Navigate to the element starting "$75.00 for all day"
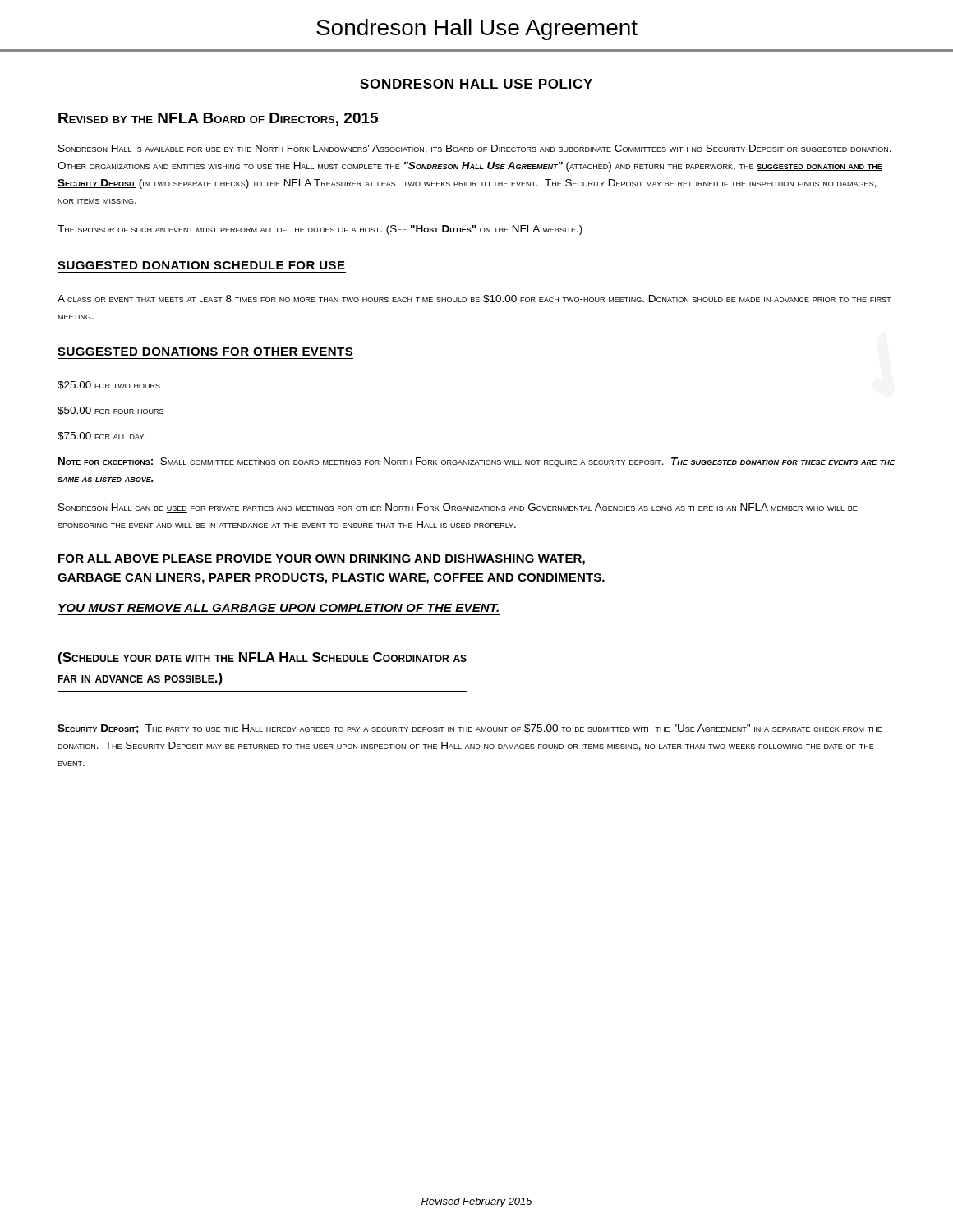The width and height of the screenshot is (953, 1232). (x=101, y=436)
